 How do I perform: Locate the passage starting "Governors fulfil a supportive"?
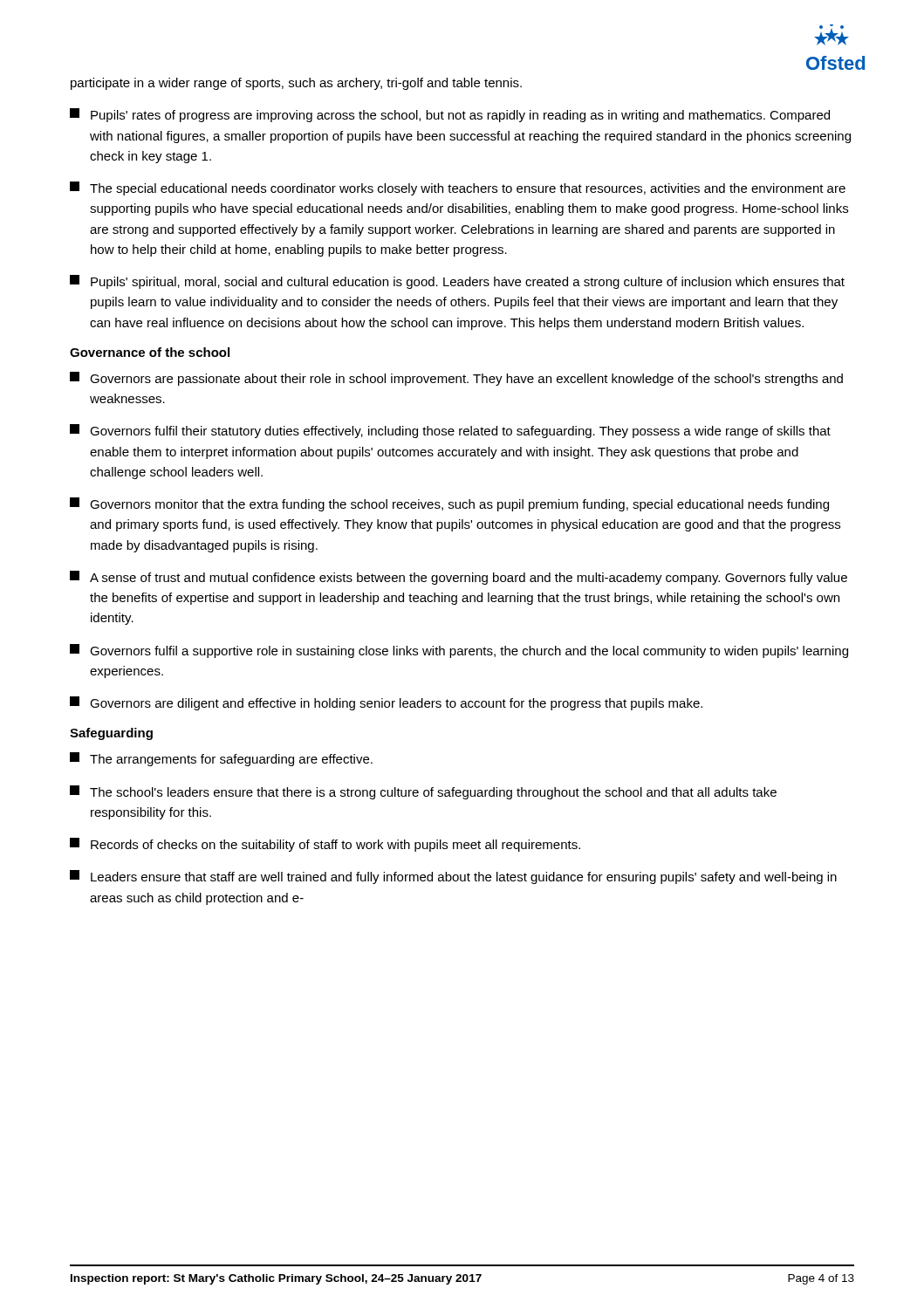462,660
